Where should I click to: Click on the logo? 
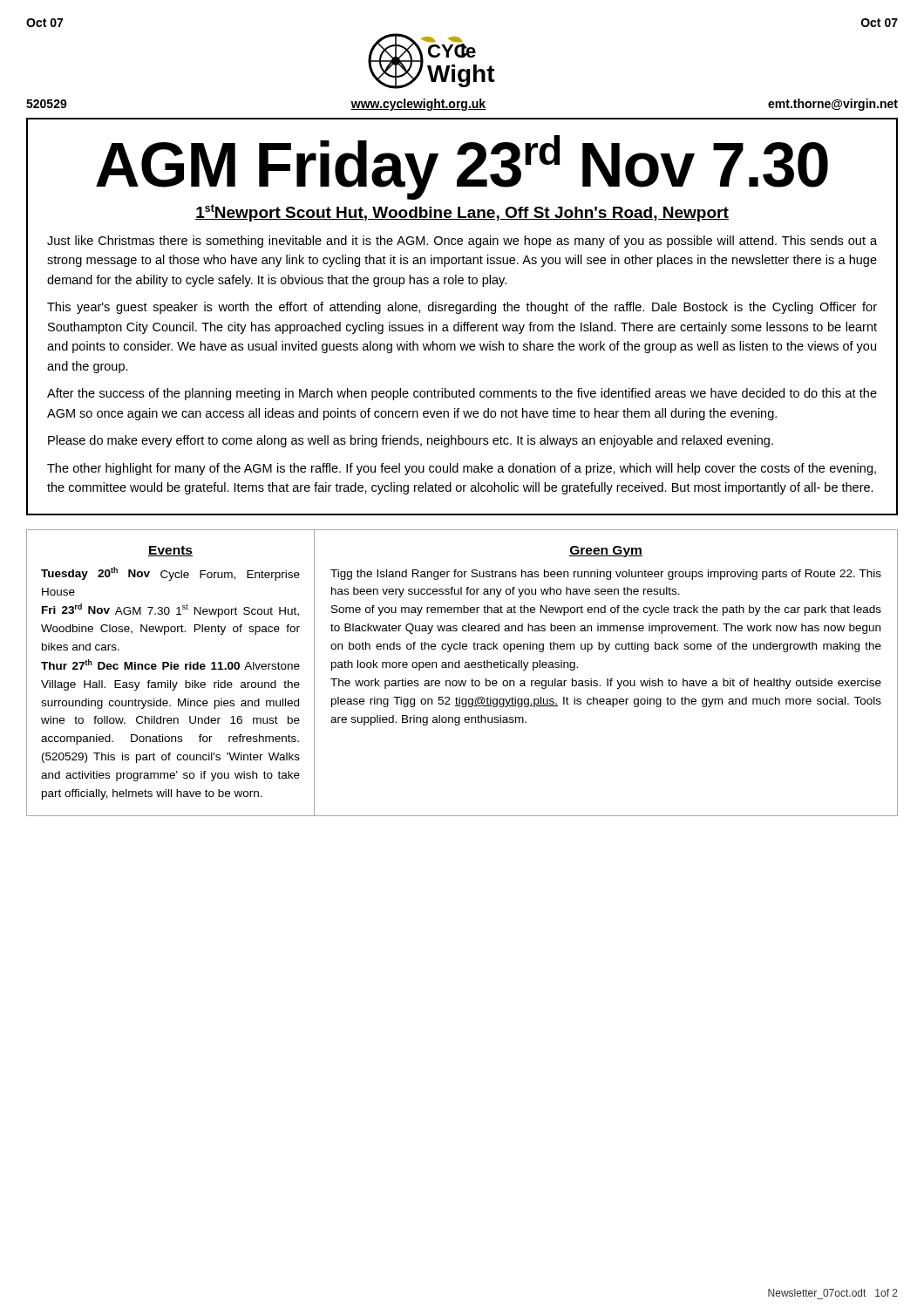tap(462, 62)
